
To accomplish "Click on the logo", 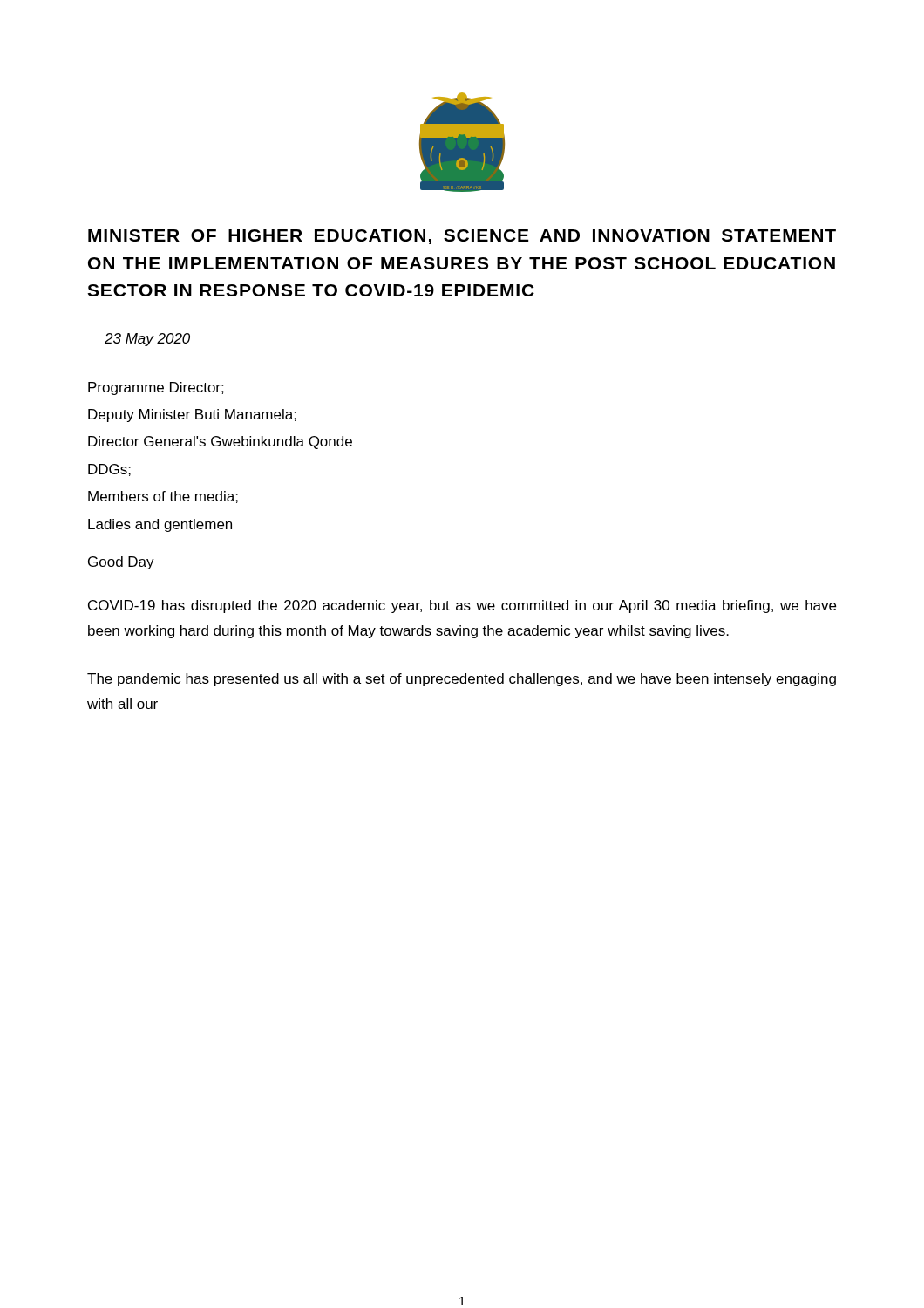I will pos(462,137).
